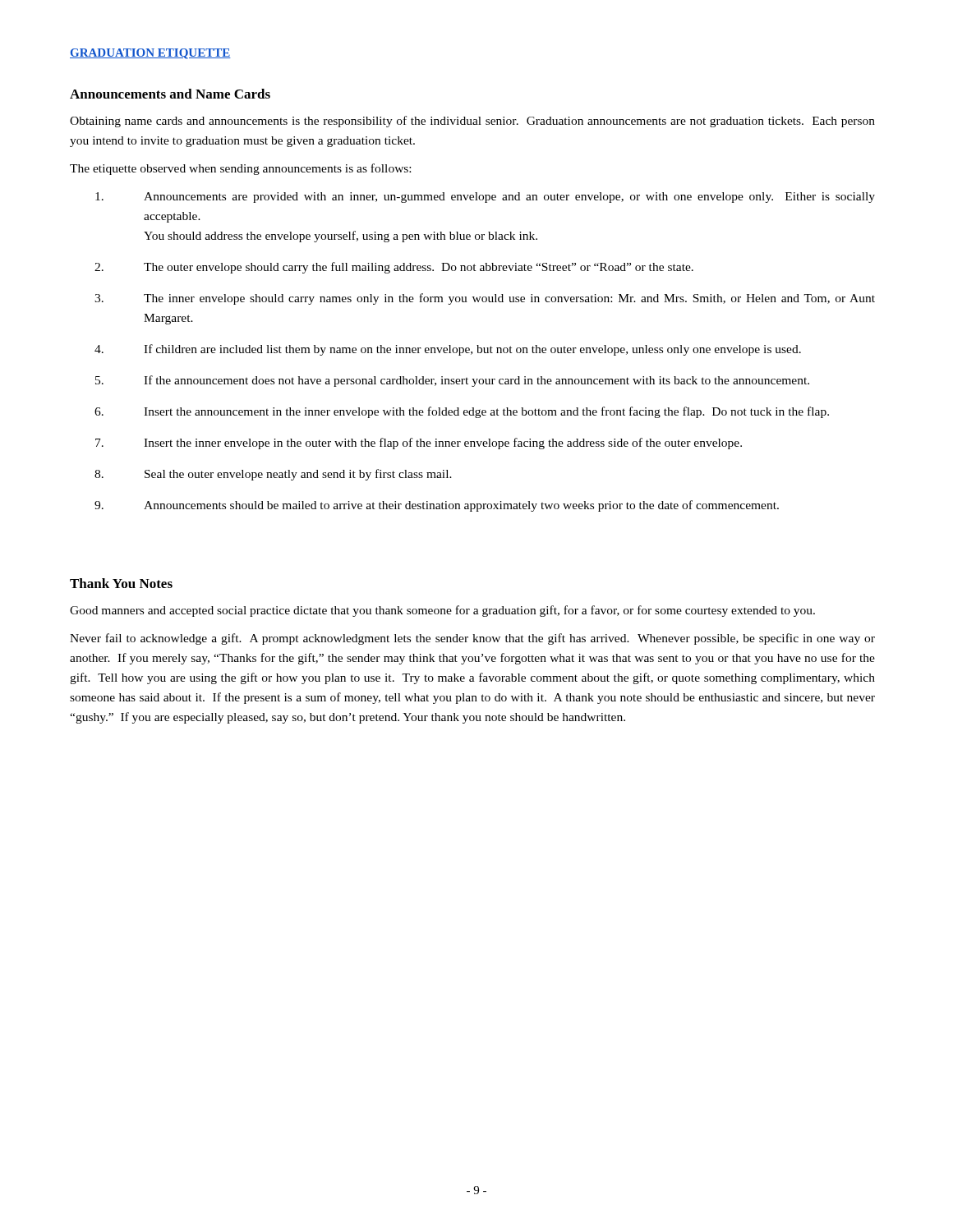Click where it says "Thank You Notes"
Viewport: 953px width, 1232px height.
pos(121,584)
